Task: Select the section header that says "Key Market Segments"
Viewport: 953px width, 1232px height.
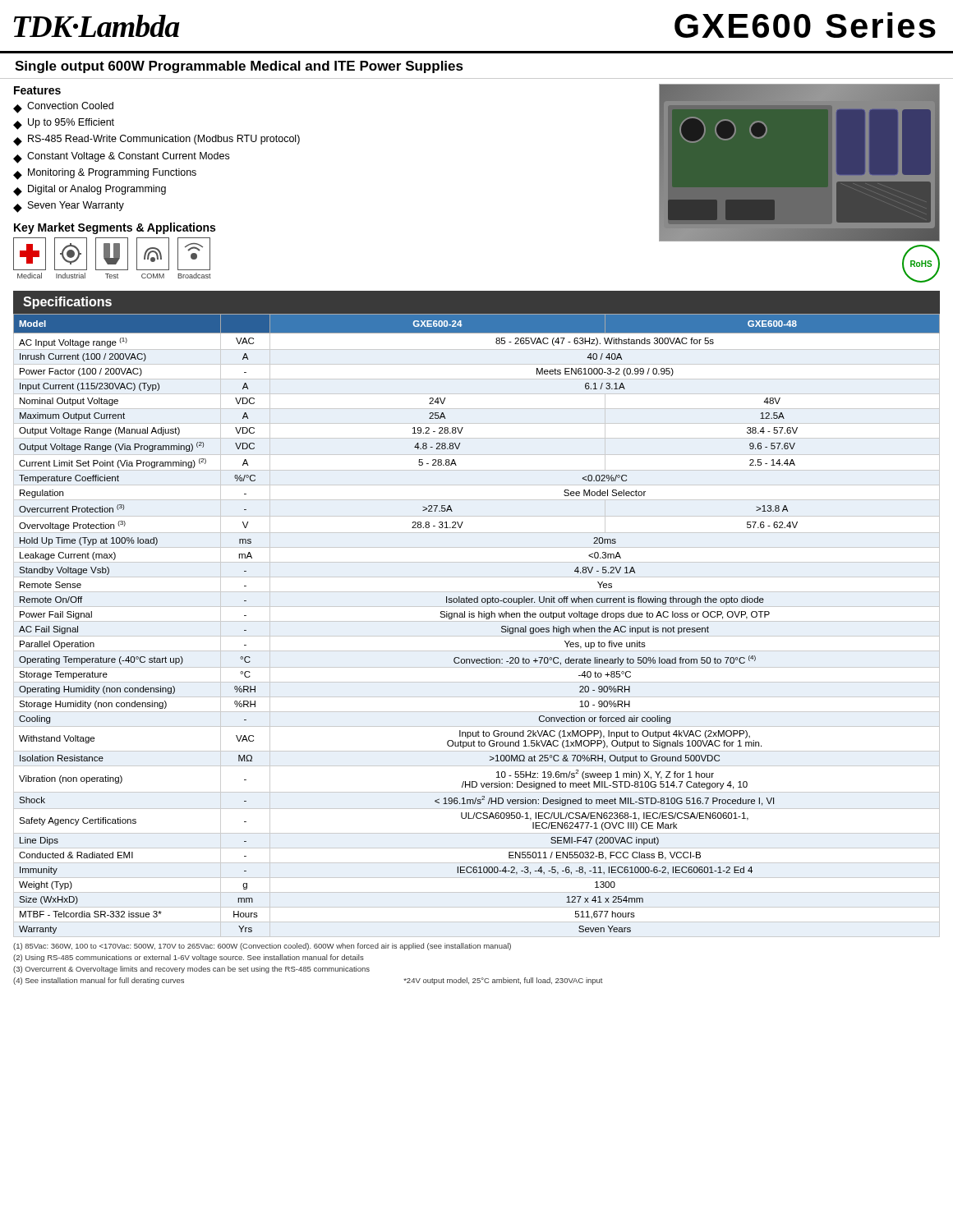Action: pos(115,228)
